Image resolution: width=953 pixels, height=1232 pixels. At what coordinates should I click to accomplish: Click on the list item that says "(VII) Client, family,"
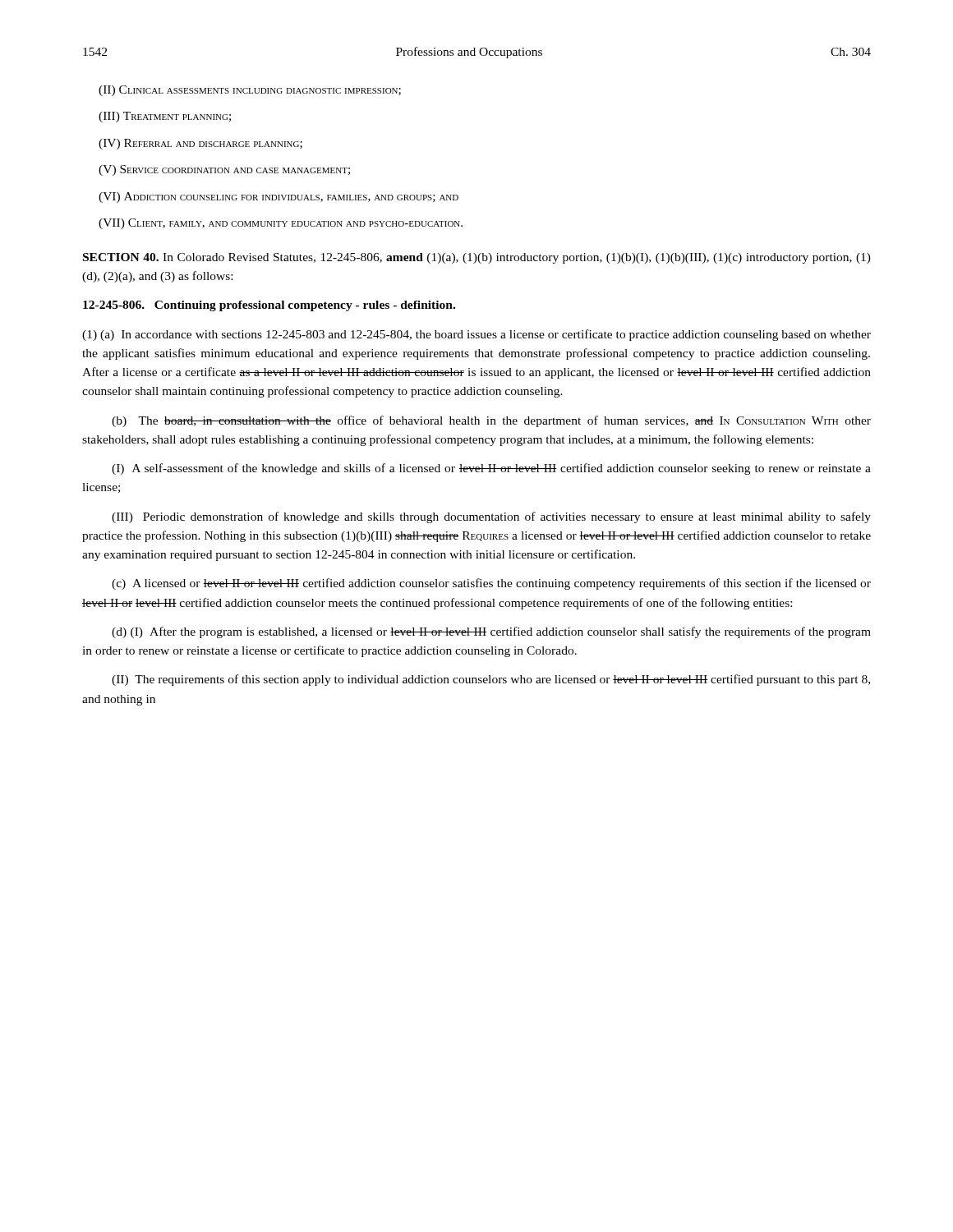[281, 222]
